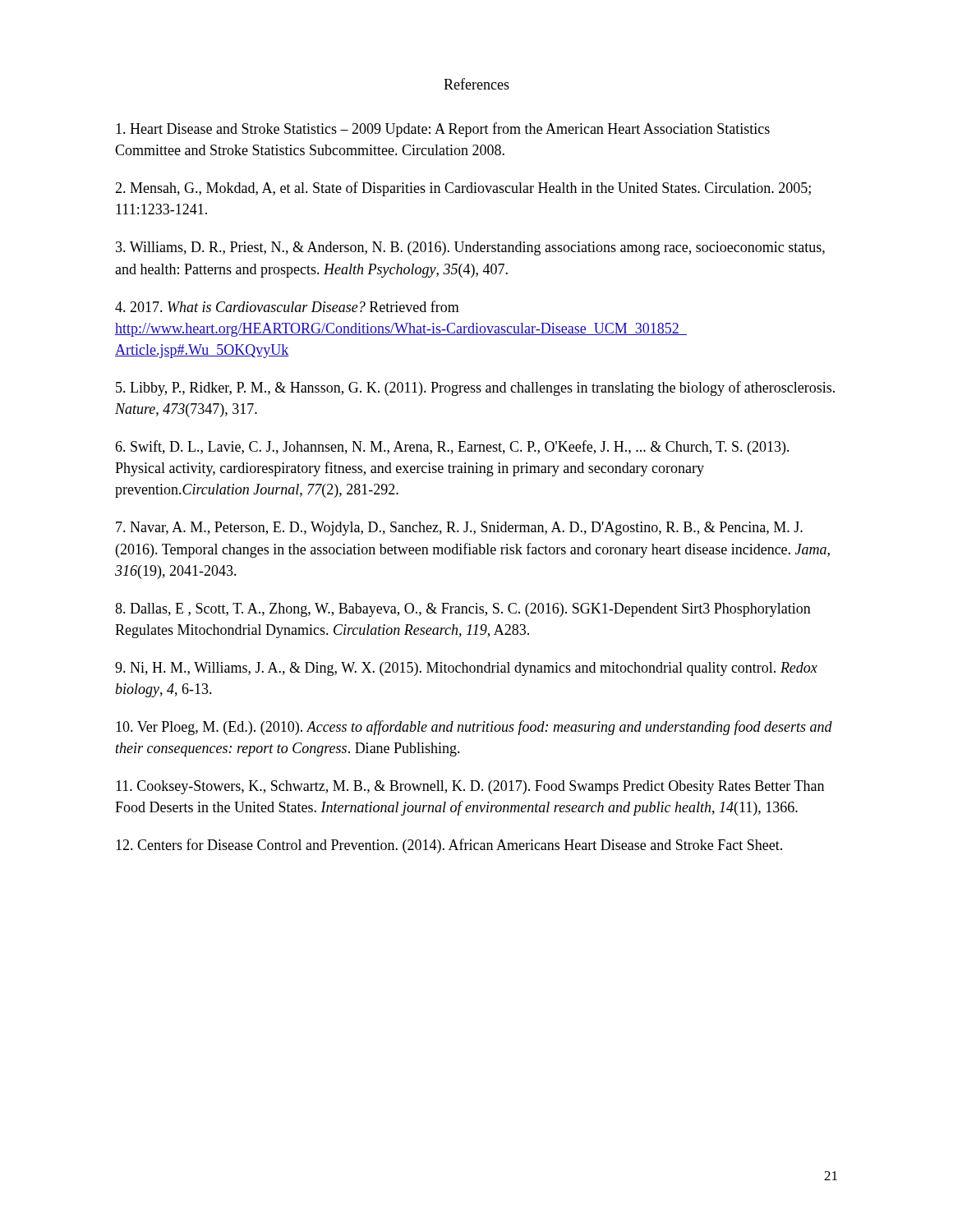Click on the block starting "5. Libby, P., Ridker, P. M., &"

click(x=475, y=398)
